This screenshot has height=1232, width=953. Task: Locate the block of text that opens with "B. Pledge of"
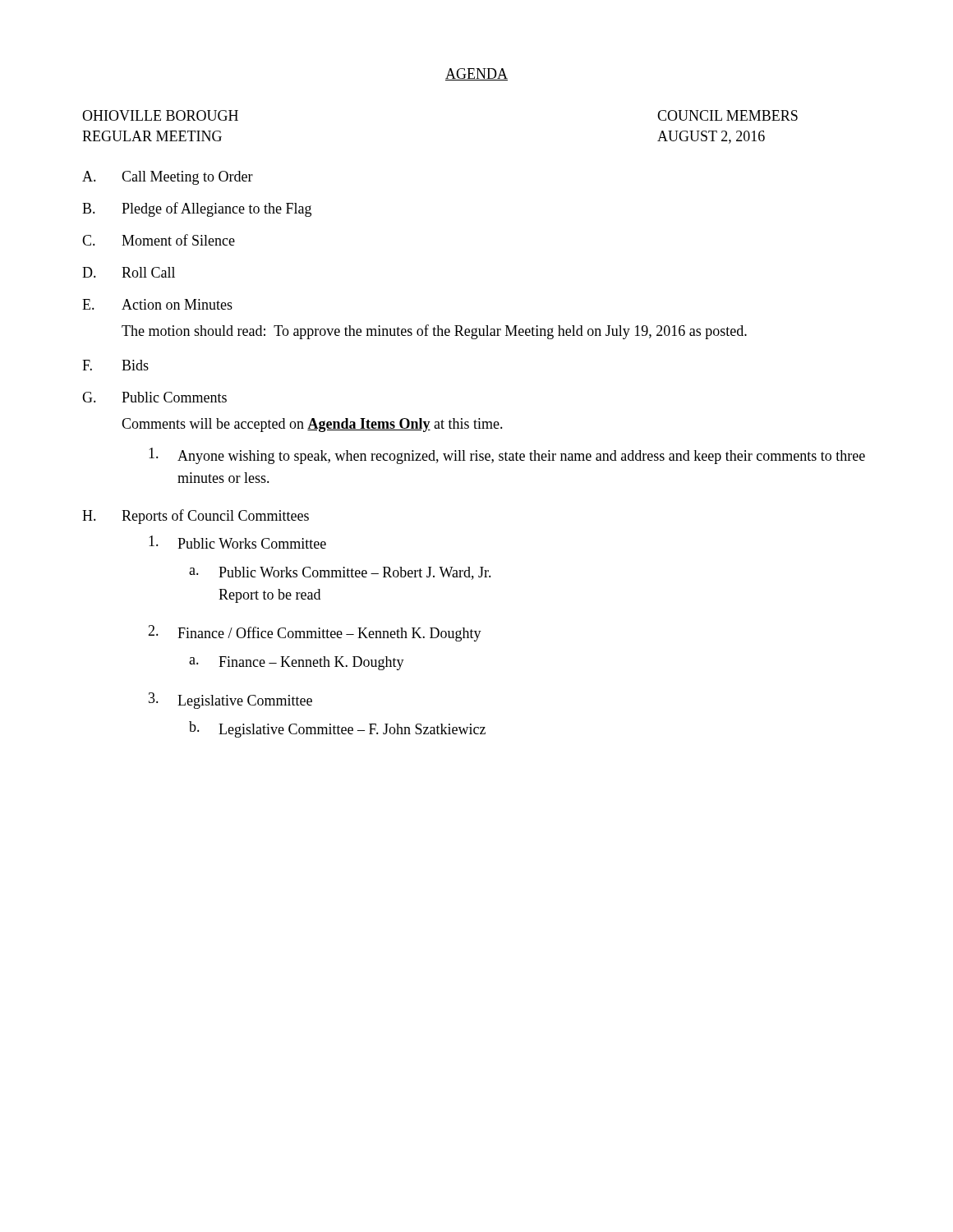click(197, 209)
